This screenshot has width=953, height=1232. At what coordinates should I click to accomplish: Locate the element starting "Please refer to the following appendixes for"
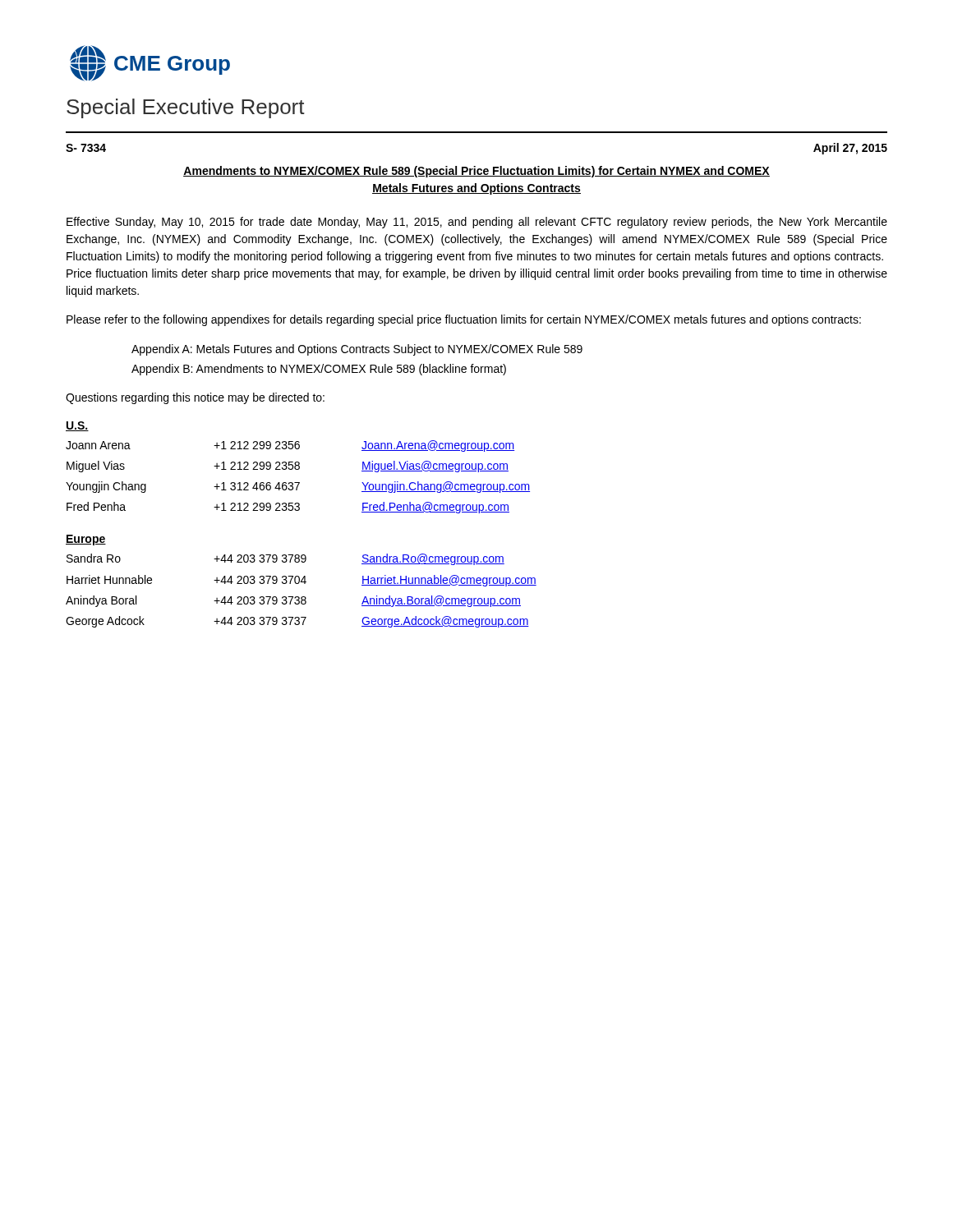pos(464,320)
